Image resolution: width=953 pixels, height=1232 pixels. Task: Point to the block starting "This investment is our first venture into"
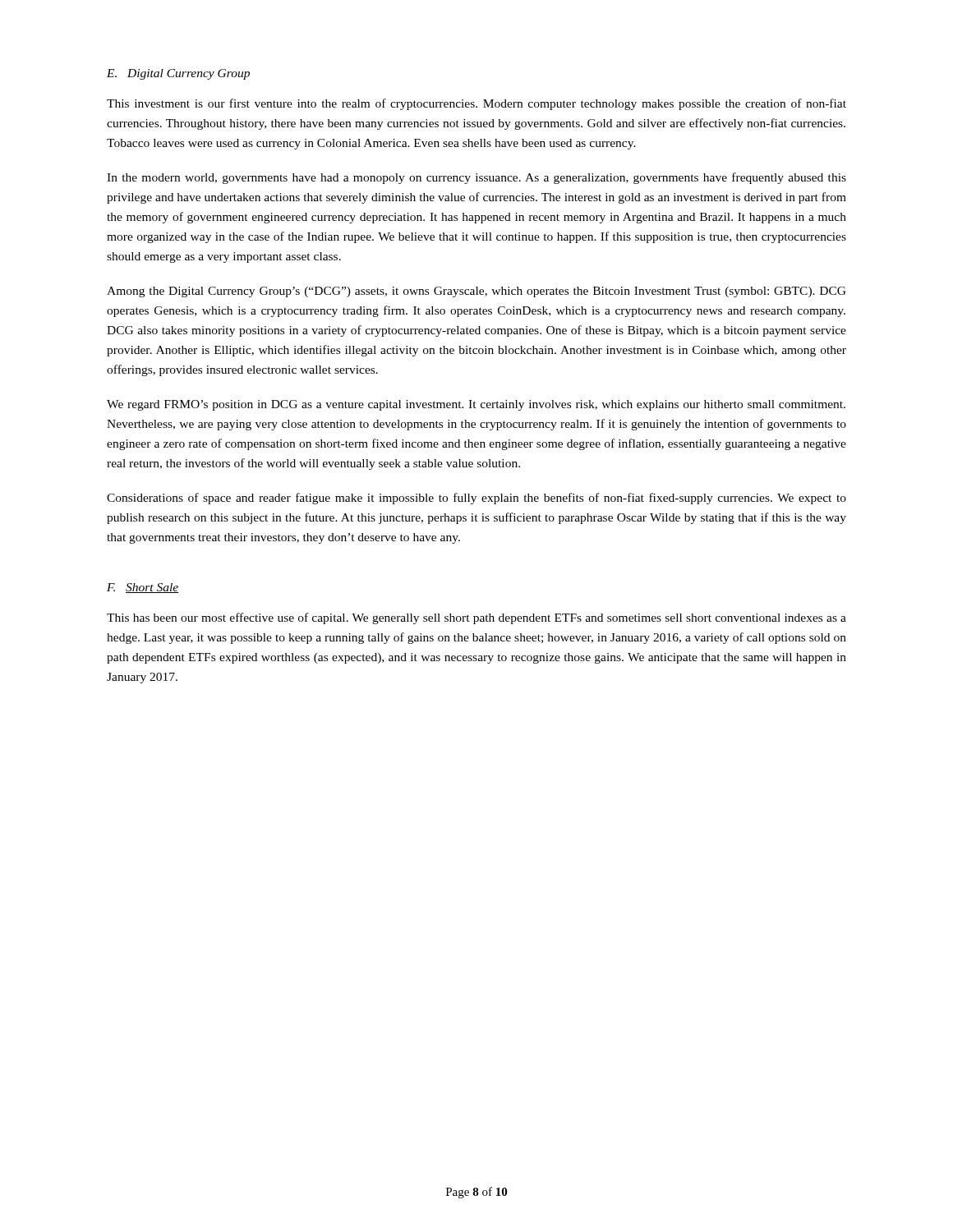(476, 123)
